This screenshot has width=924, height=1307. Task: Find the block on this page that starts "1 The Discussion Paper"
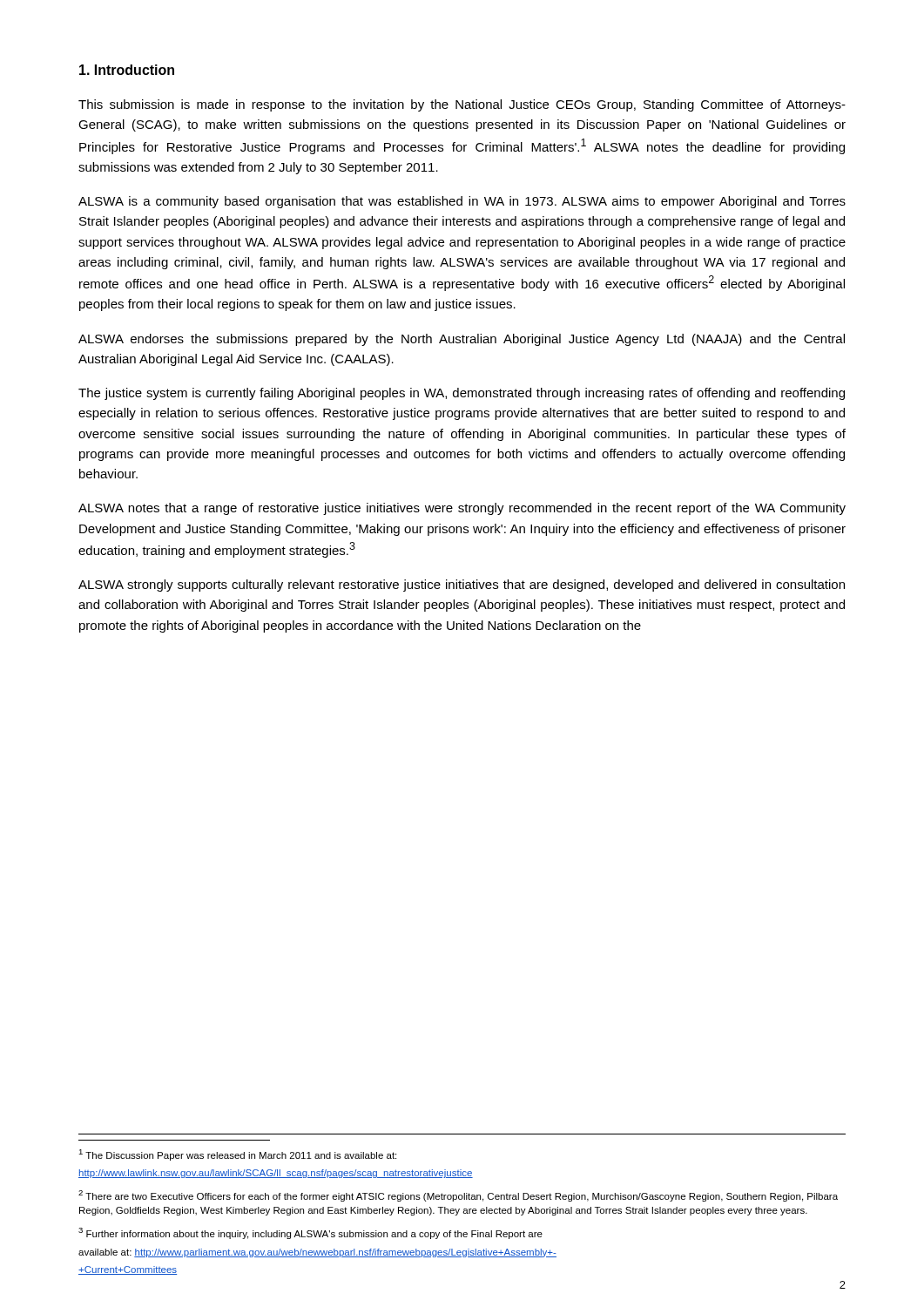point(238,1153)
